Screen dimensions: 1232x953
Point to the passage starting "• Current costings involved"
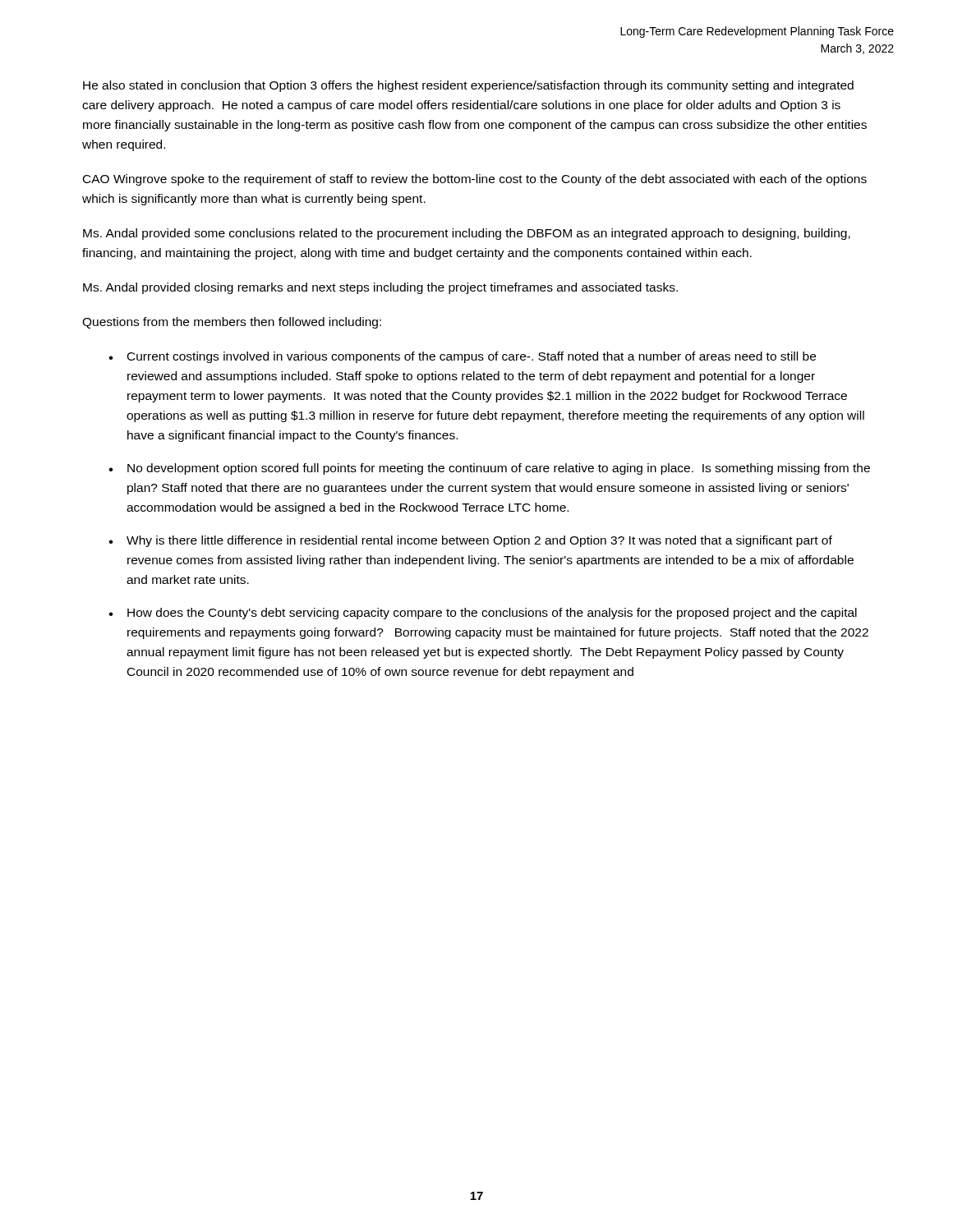[490, 396]
